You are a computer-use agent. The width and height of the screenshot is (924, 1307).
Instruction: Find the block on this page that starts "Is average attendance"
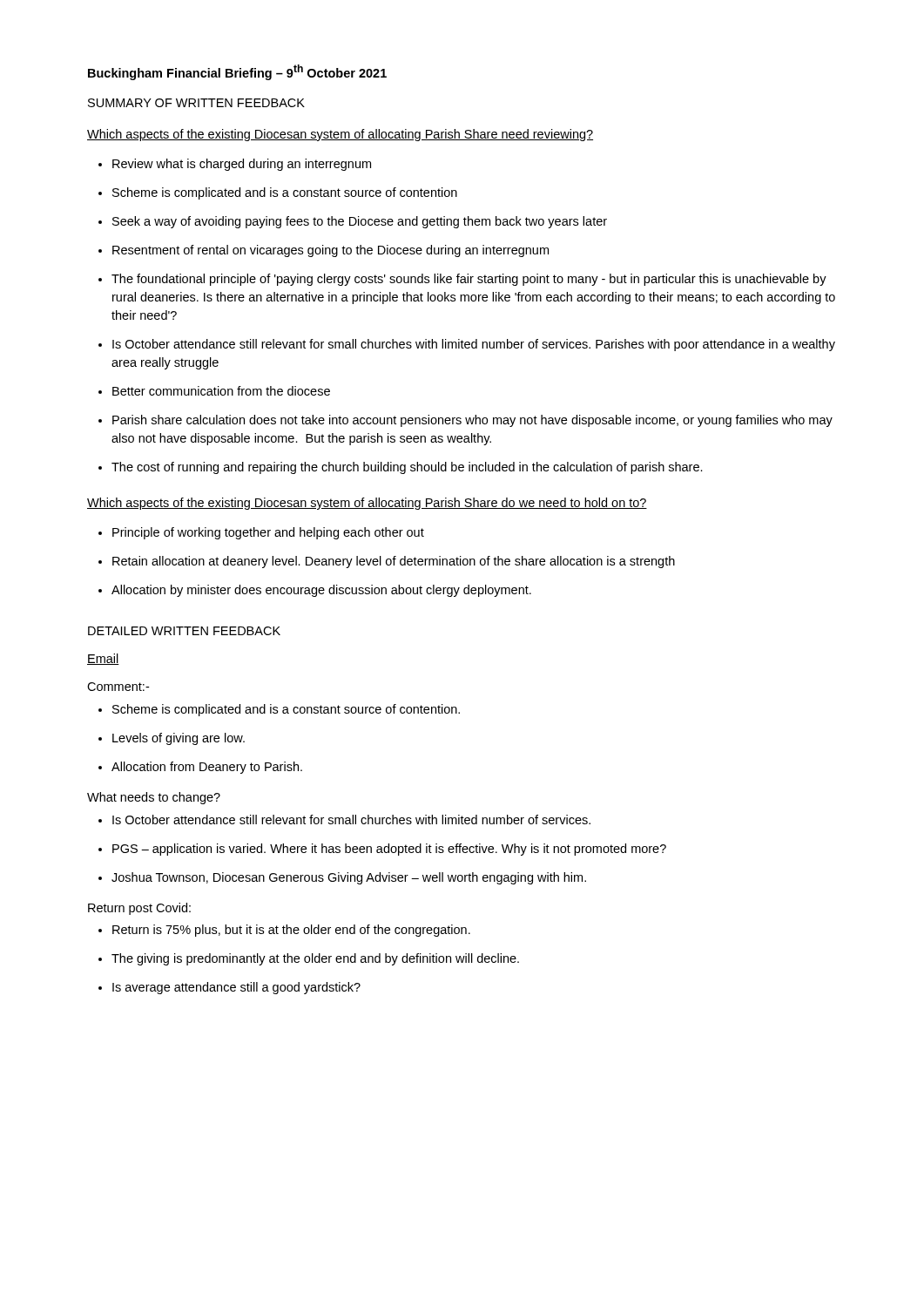tap(229, 988)
